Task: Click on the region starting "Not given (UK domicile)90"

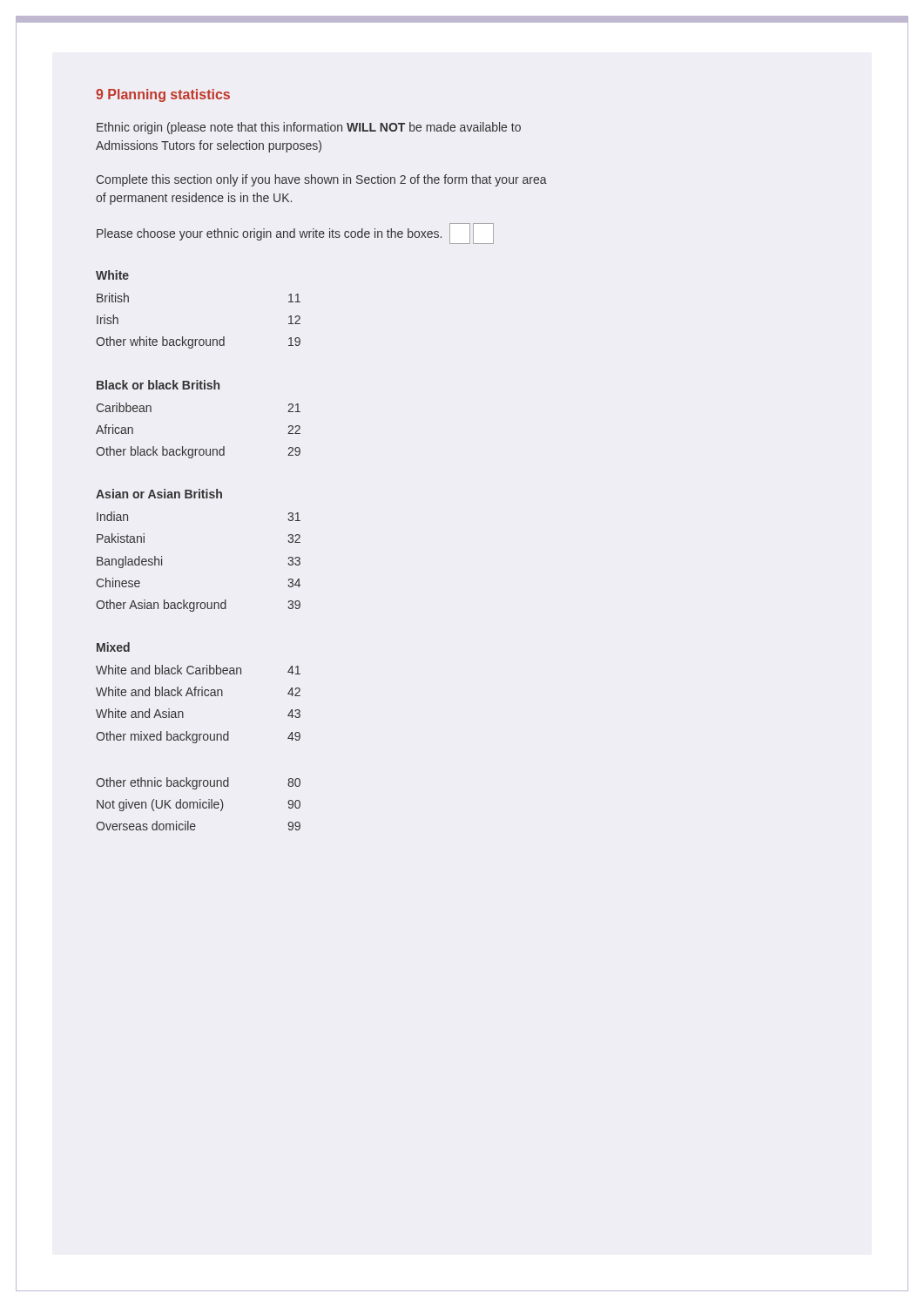Action: click(x=198, y=805)
